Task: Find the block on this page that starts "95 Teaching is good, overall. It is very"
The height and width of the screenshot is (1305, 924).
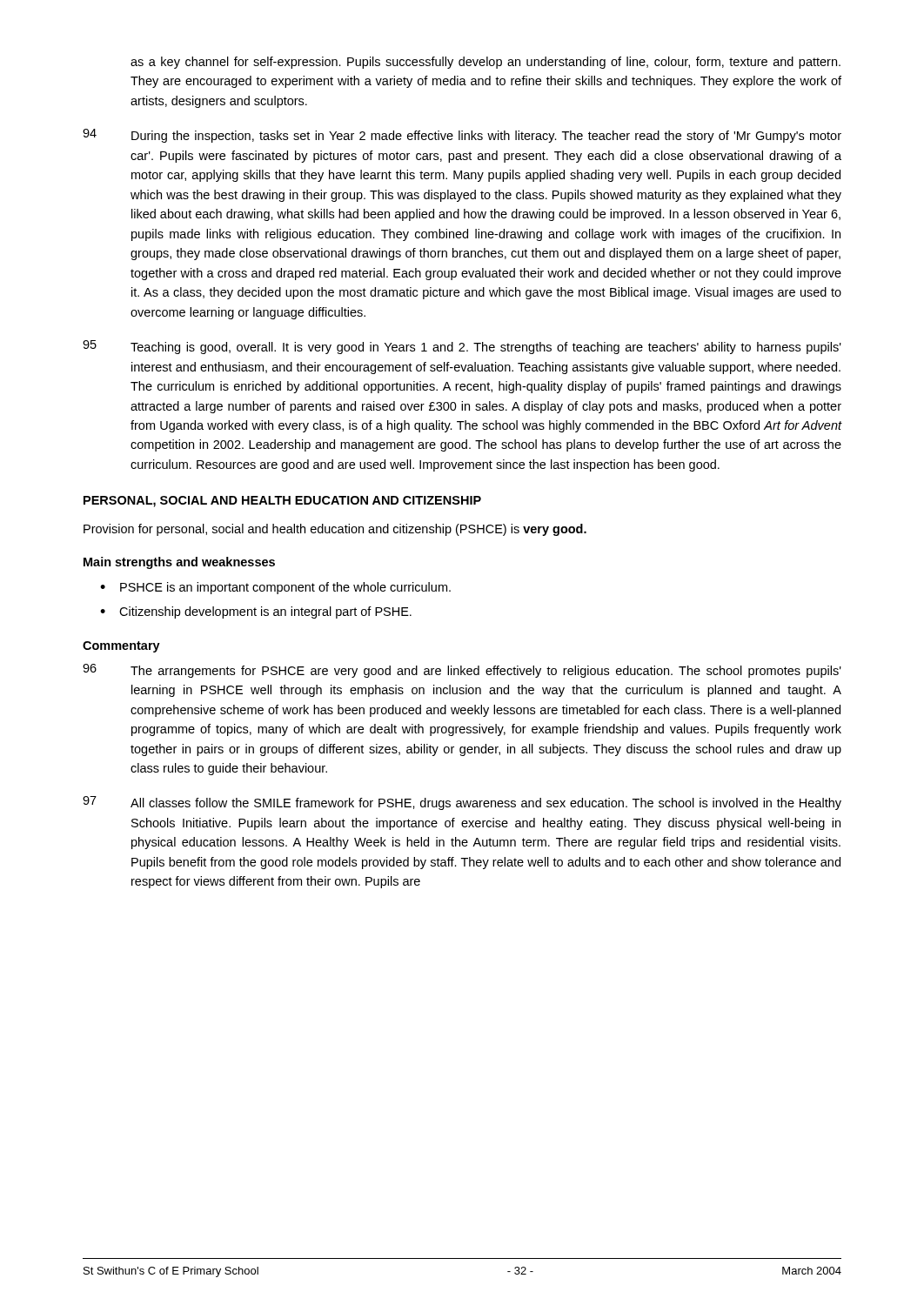Action: tap(462, 406)
